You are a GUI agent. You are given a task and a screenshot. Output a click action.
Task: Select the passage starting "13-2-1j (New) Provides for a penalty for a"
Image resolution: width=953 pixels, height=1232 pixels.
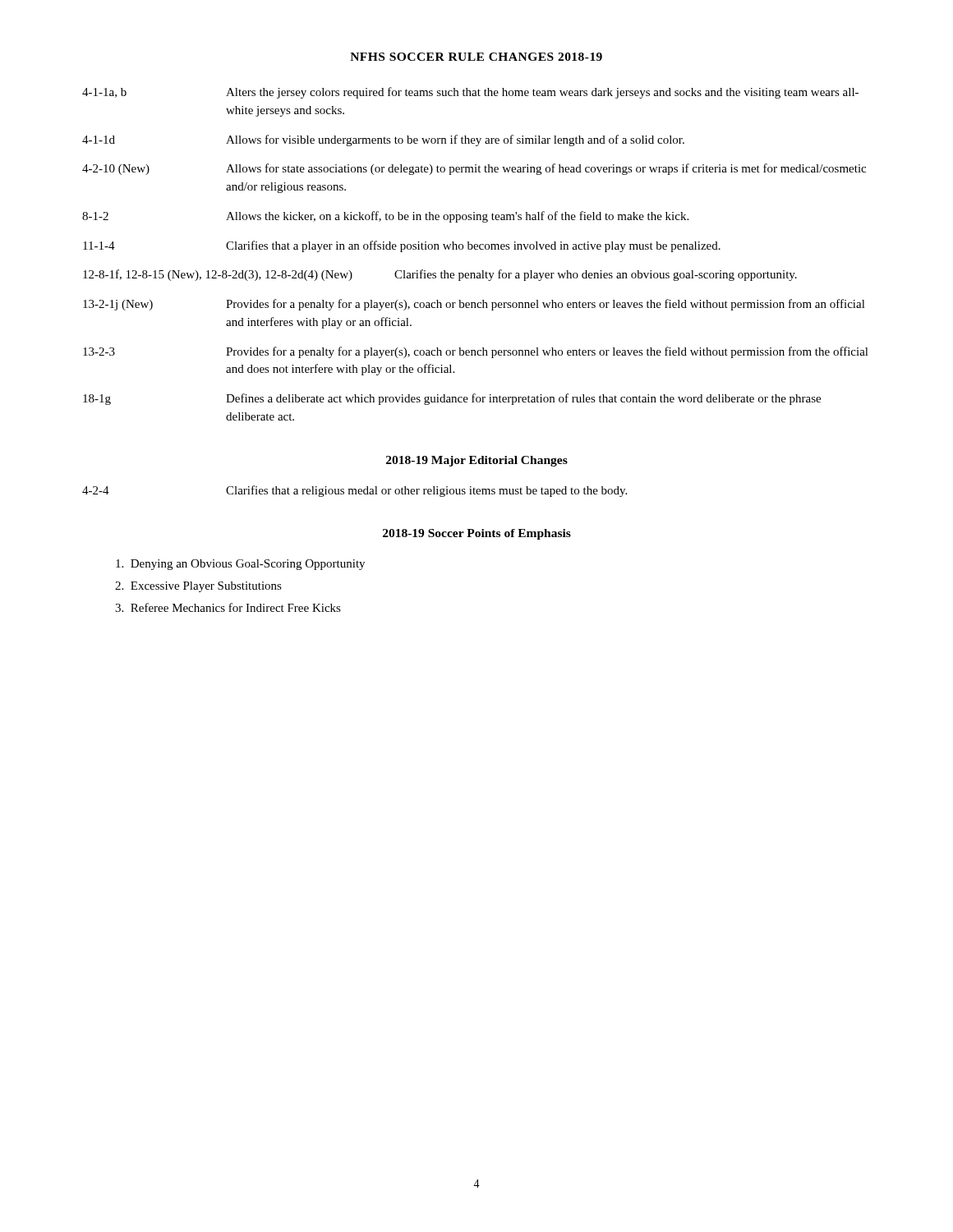click(x=476, y=314)
